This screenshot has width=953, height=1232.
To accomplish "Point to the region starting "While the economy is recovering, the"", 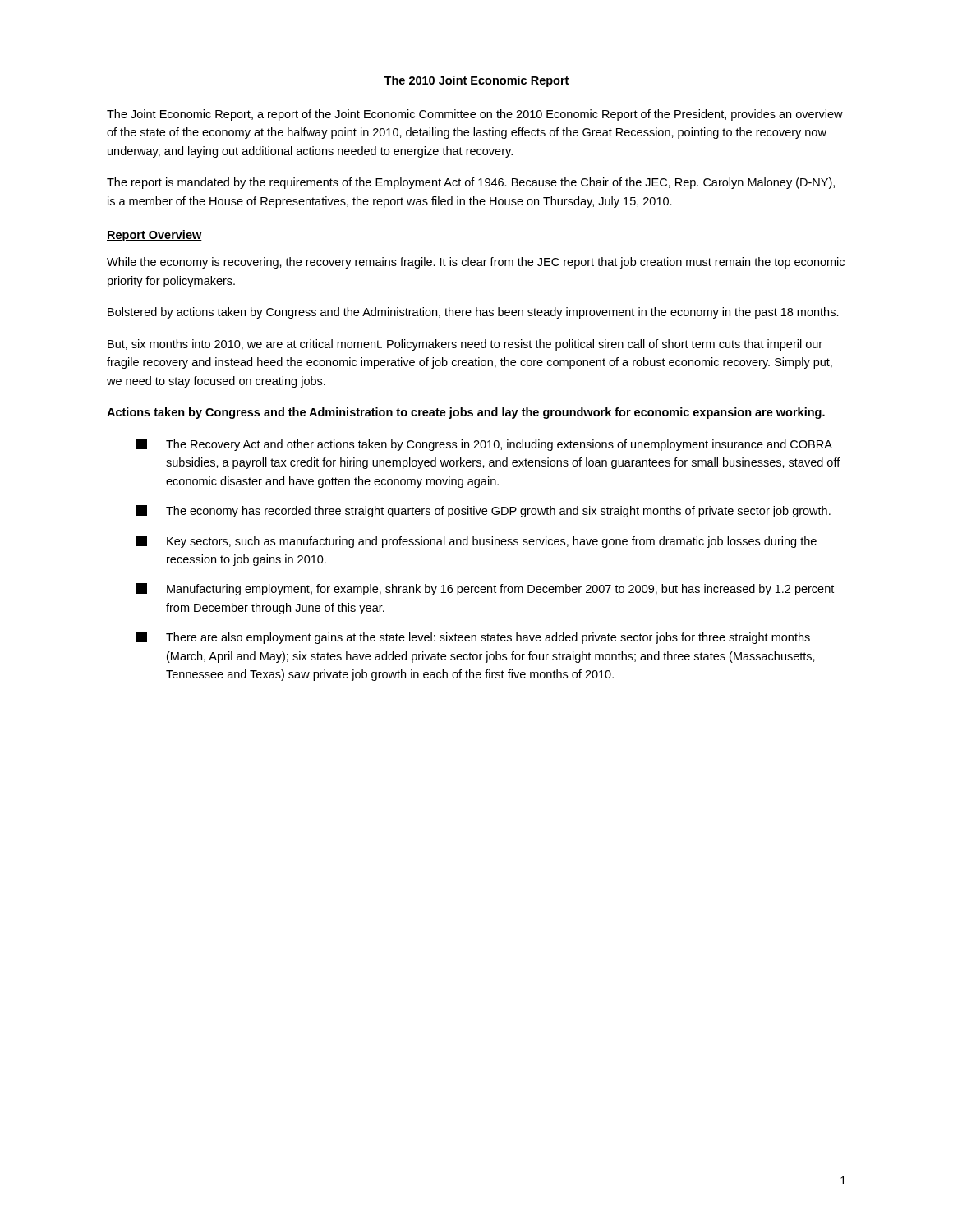I will 476,272.
